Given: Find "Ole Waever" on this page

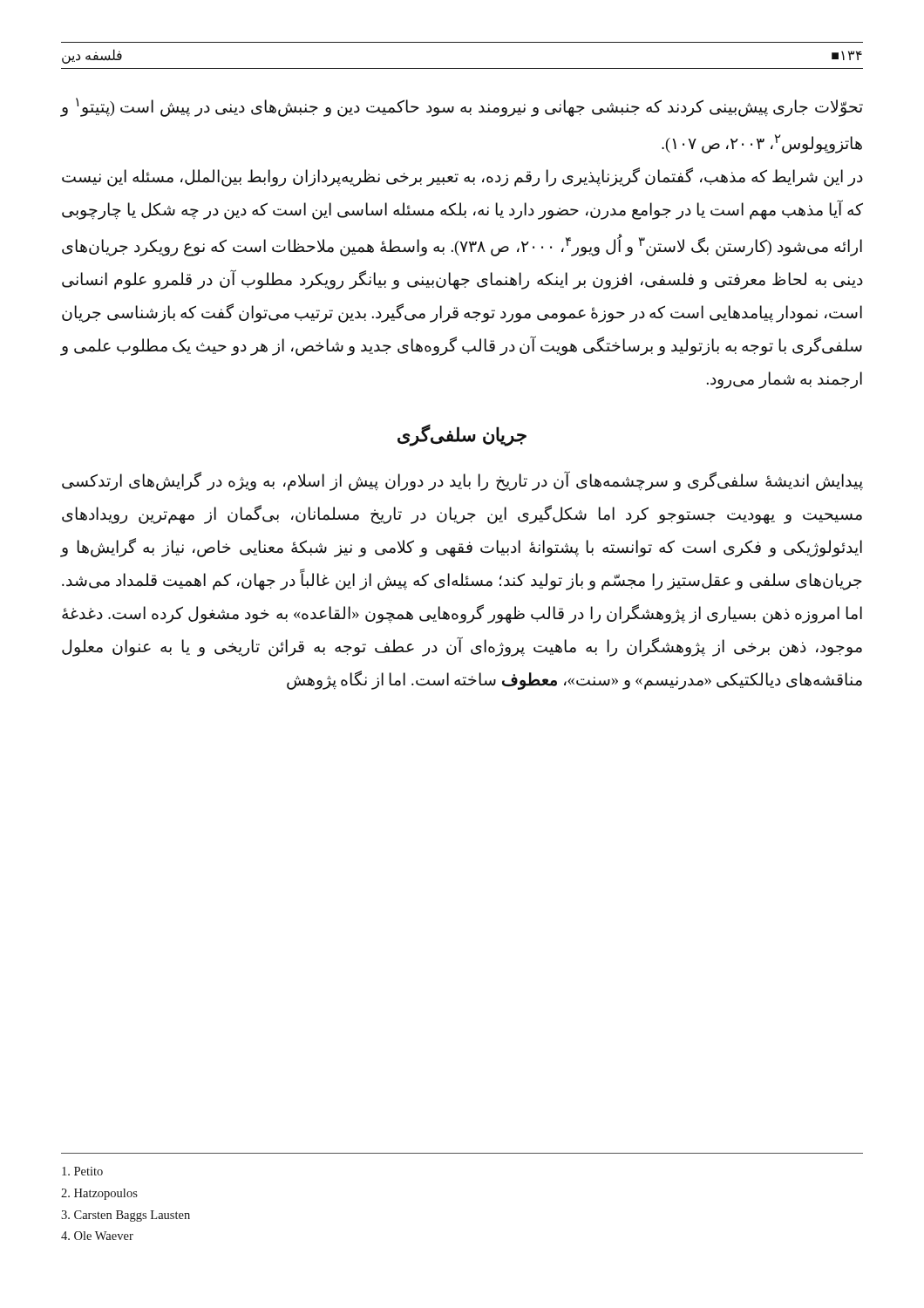Looking at the screenshot, I should click(97, 1236).
